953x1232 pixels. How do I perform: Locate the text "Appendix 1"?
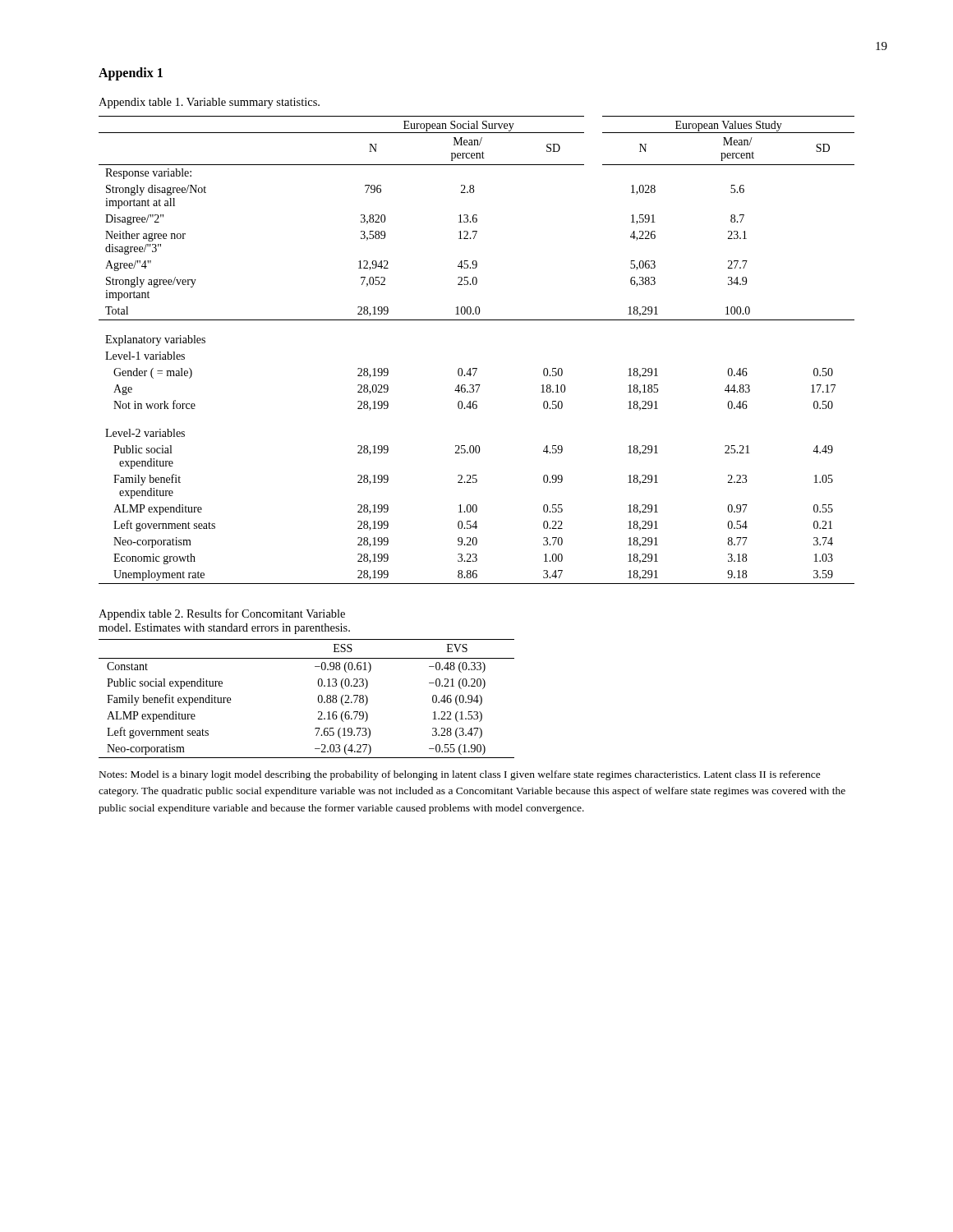(x=131, y=73)
